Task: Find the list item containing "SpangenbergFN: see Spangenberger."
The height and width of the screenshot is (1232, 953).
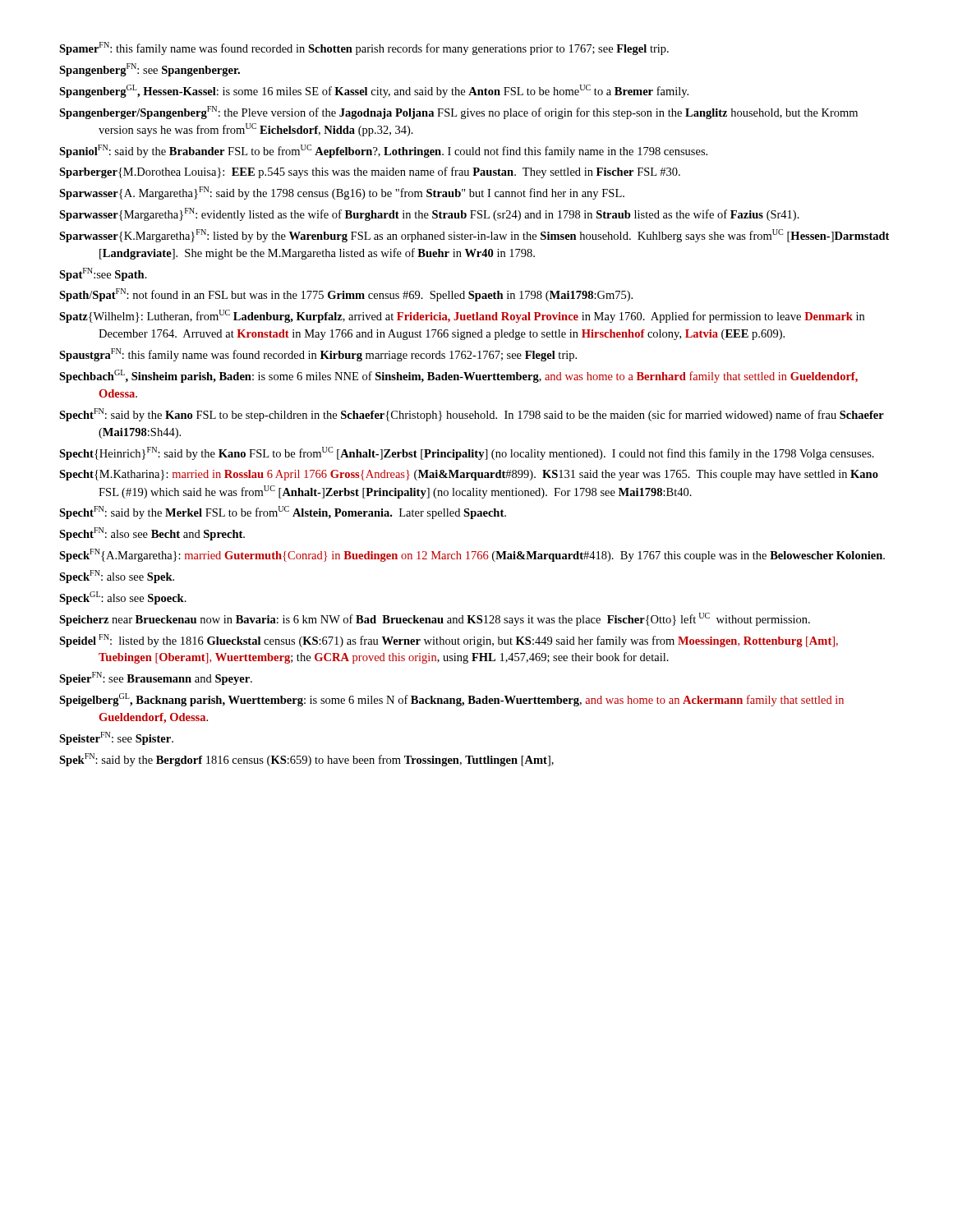Action: click(150, 69)
